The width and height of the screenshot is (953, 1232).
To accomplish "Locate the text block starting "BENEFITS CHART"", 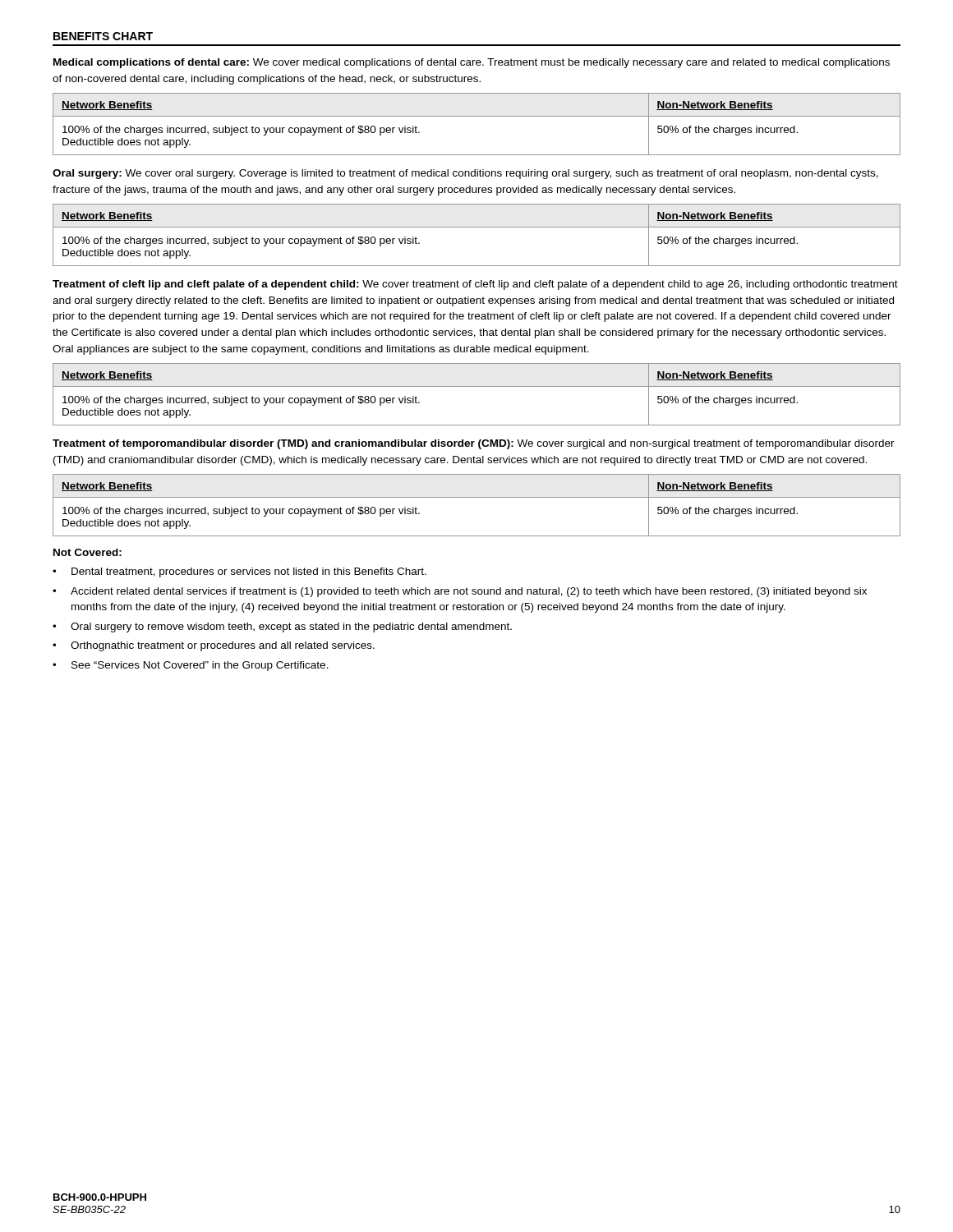I will pos(103,36).
